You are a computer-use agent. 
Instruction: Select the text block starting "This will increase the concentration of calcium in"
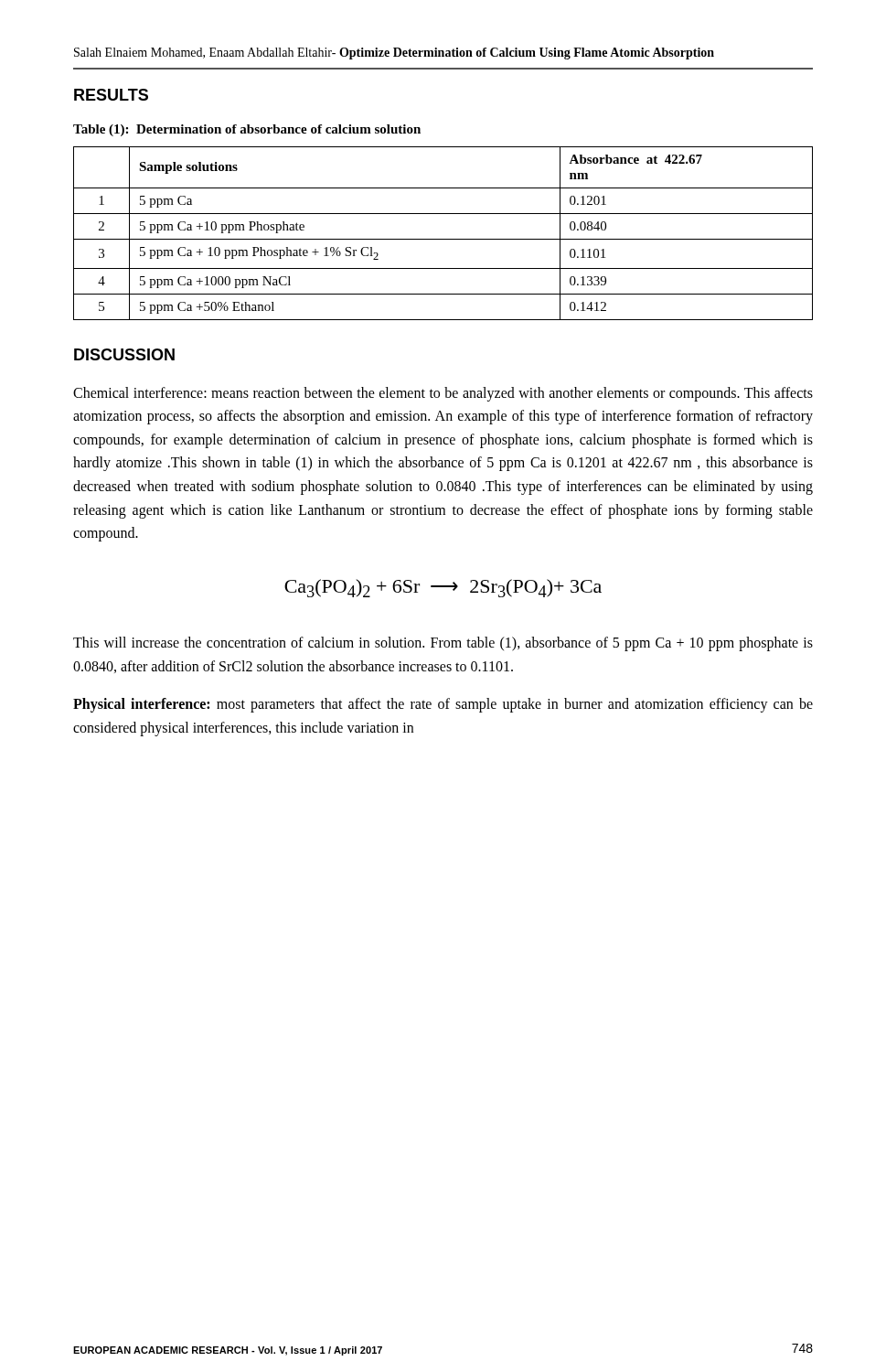click(x=443, y=654)
